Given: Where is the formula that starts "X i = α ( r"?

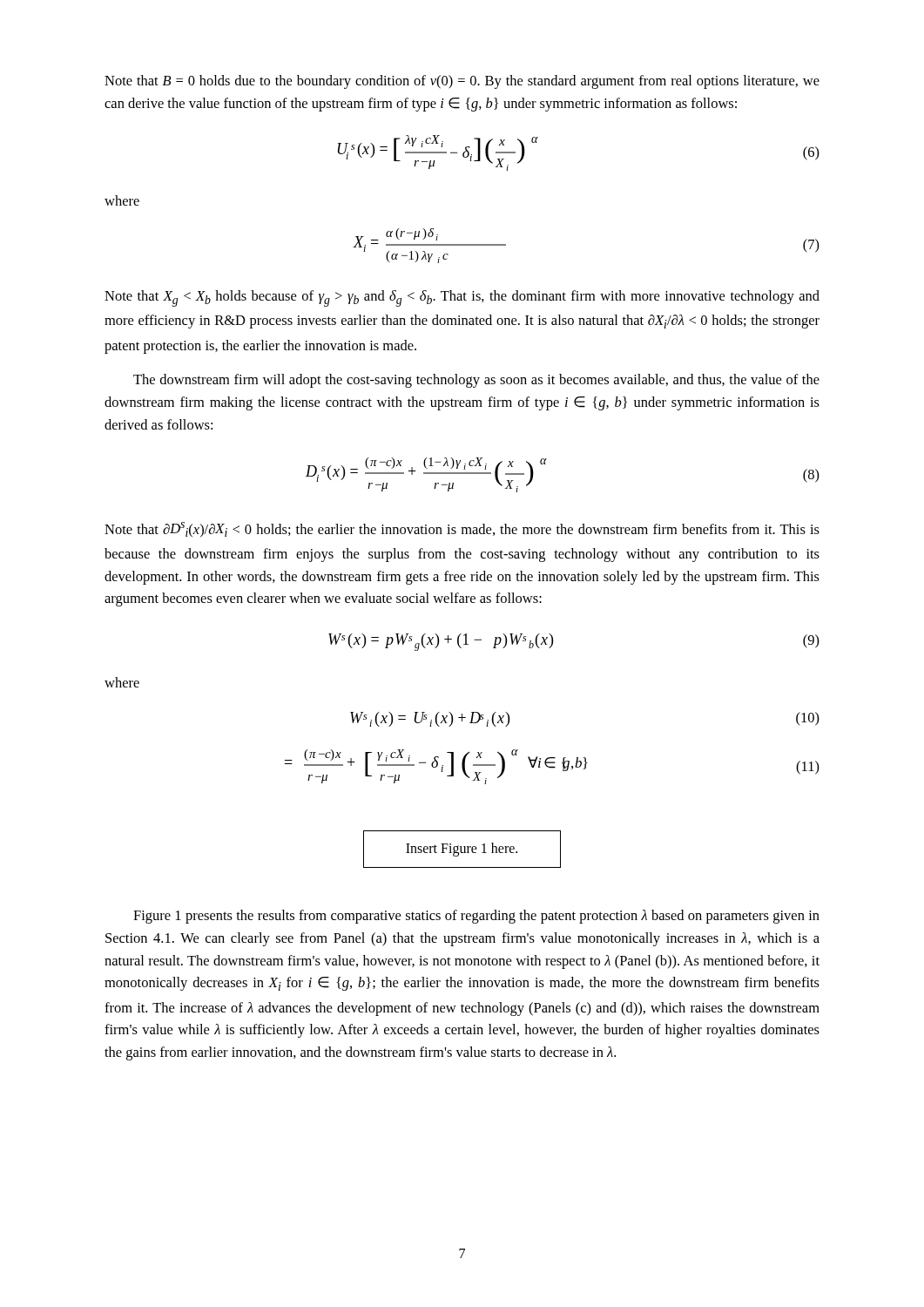Looking at the screenshot, I should (x=445, y=245).
